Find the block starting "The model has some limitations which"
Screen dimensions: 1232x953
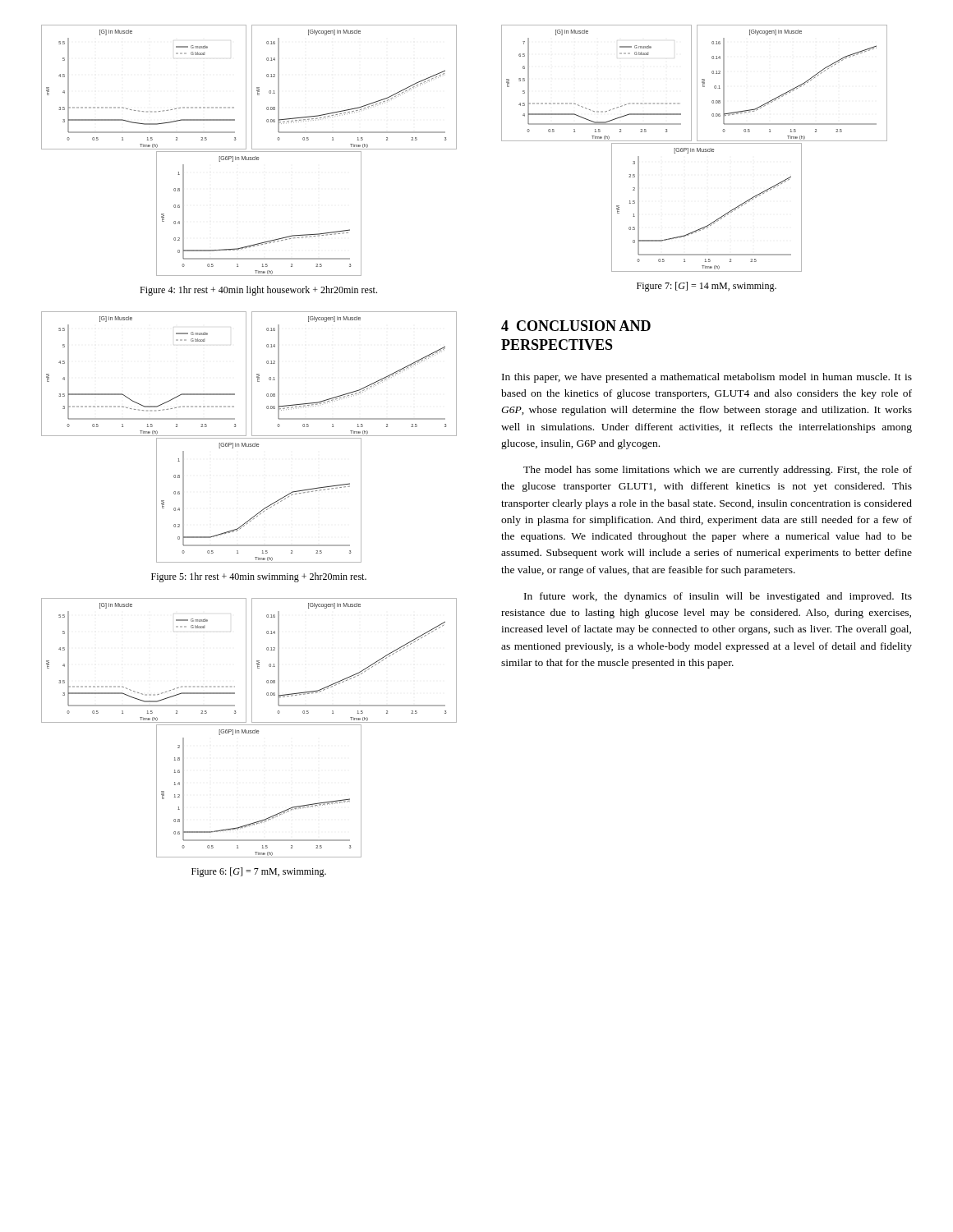[707, 519]
